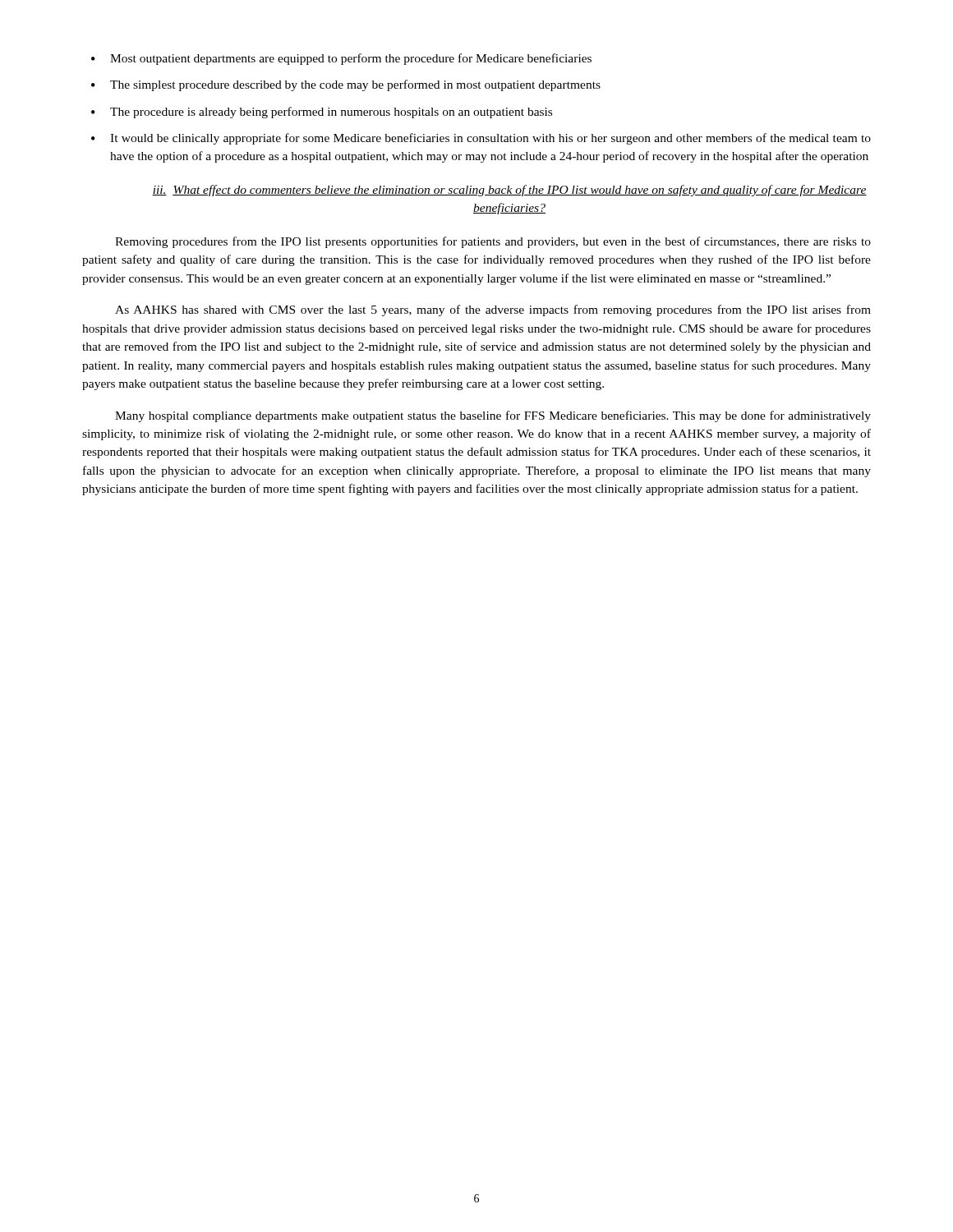Click on the list item that reads "• Most outpatient departments are"
The image size is (953, 1232).
click(481, 59)
